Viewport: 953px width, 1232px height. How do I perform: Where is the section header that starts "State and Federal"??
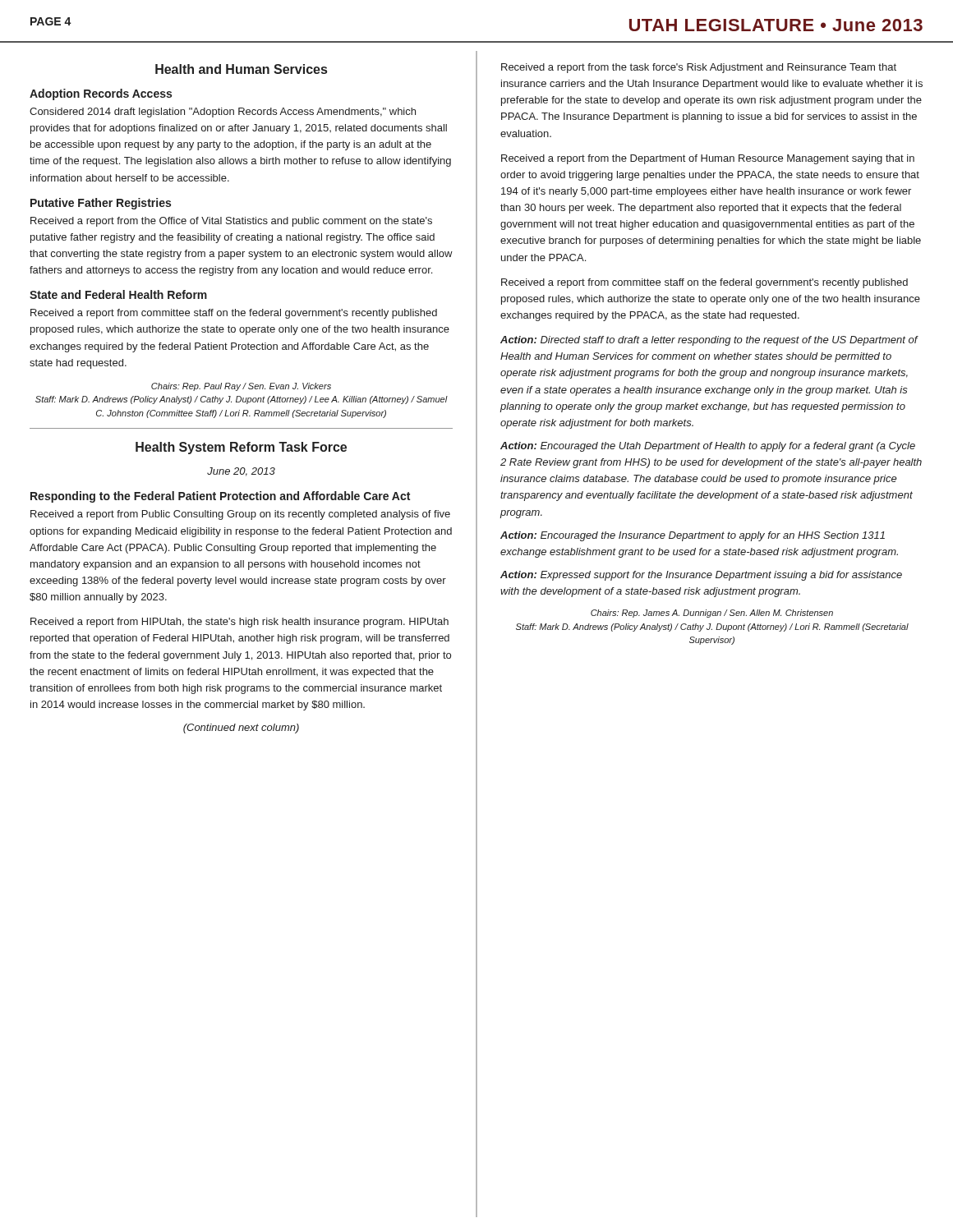click(x=118, y=295)
